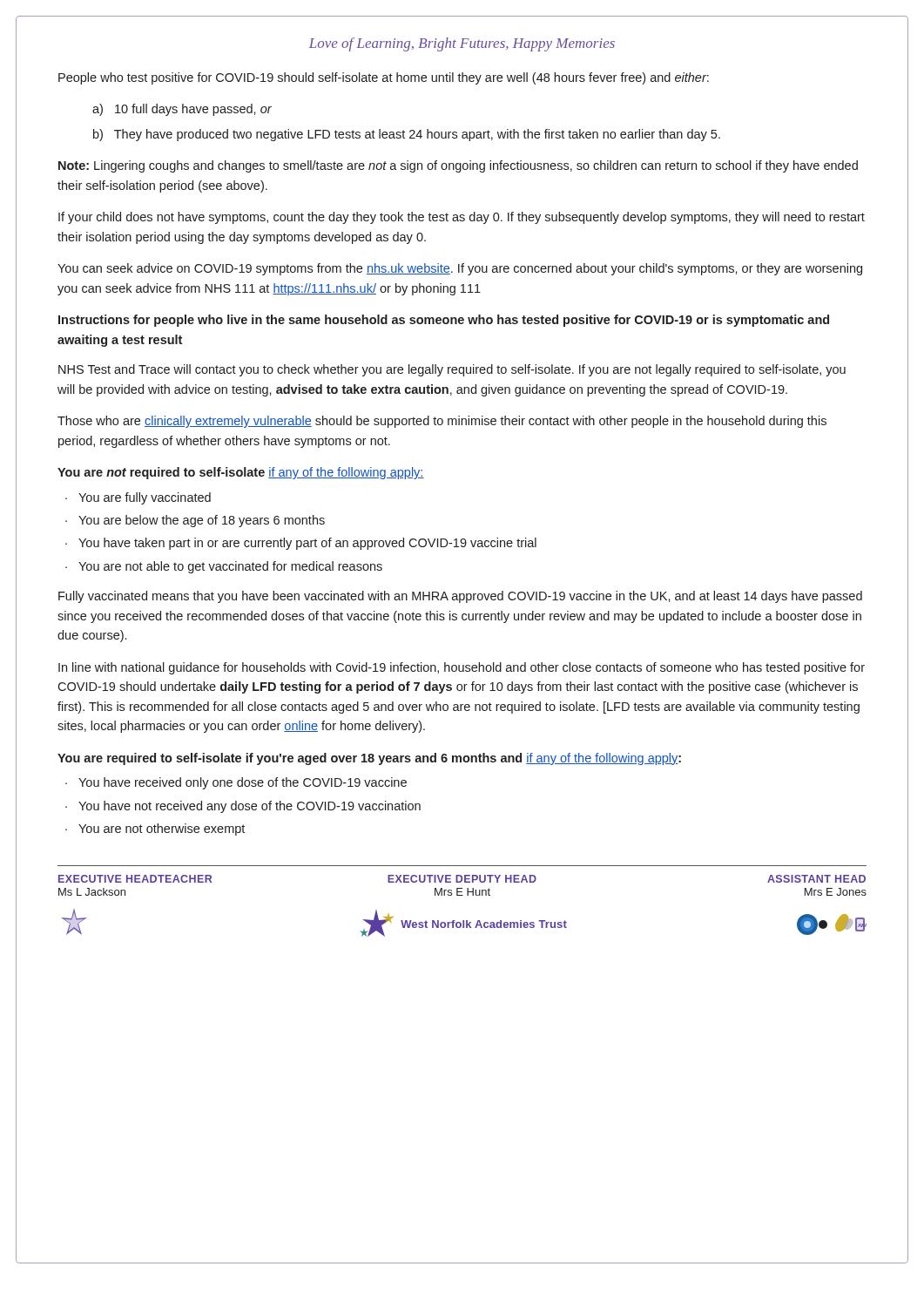924x1307 pixels.
Task: Navigate to the passage starting "You are fully vaccinated"
Action: tap(145, 497)
